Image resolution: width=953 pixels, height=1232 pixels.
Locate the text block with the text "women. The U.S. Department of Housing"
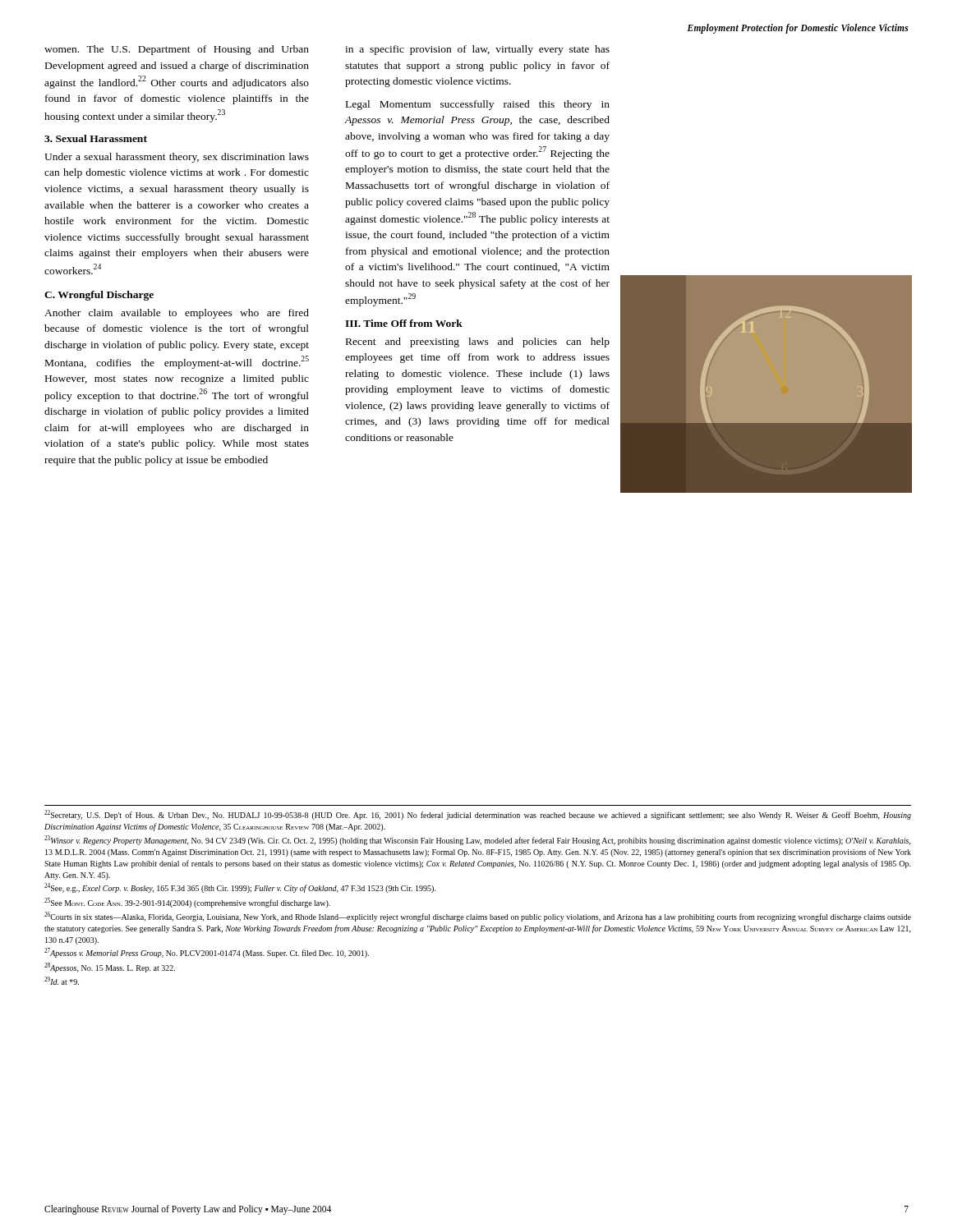tap(177, 82)
